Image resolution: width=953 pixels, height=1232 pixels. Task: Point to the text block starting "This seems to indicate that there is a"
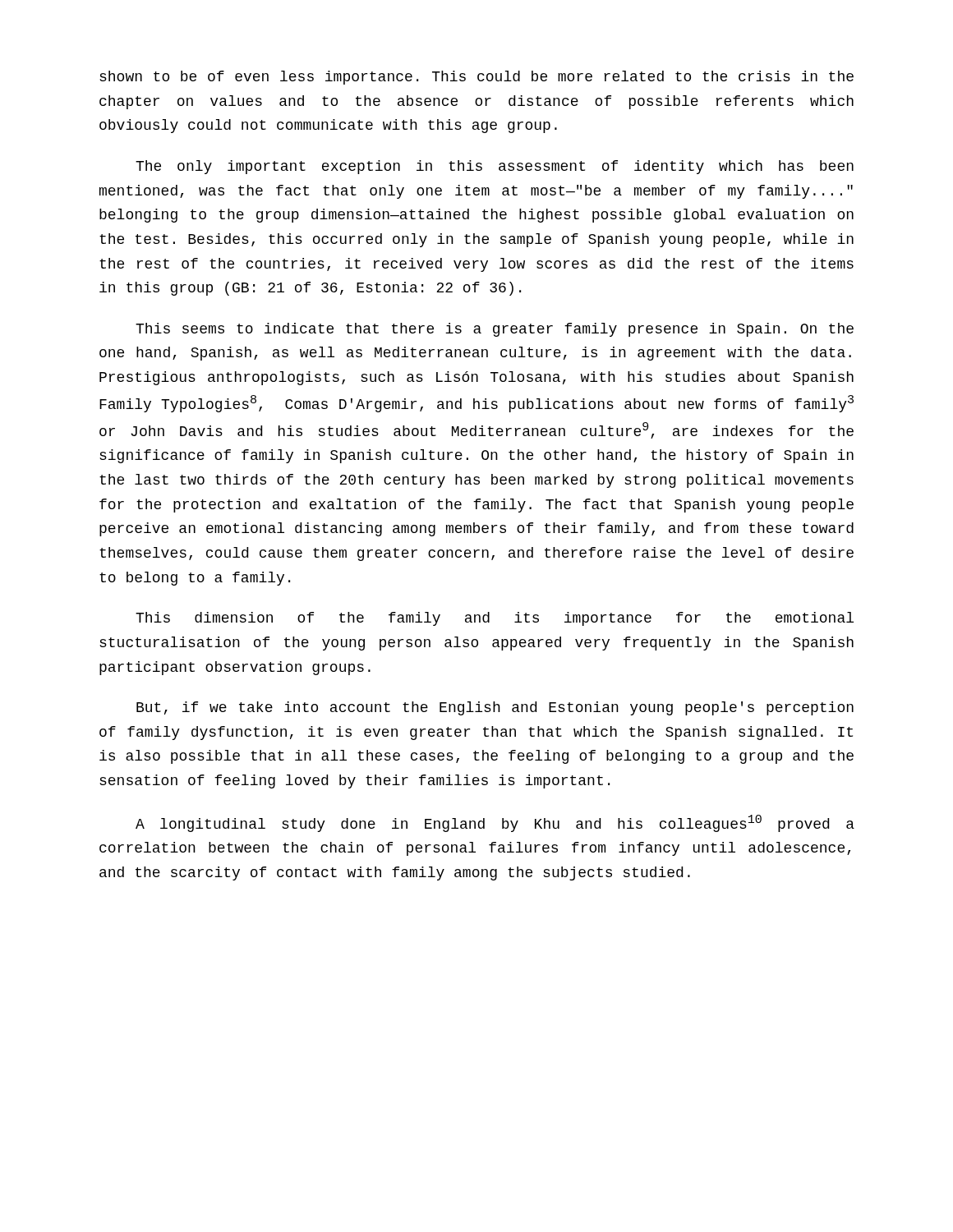tap(476, 454)
